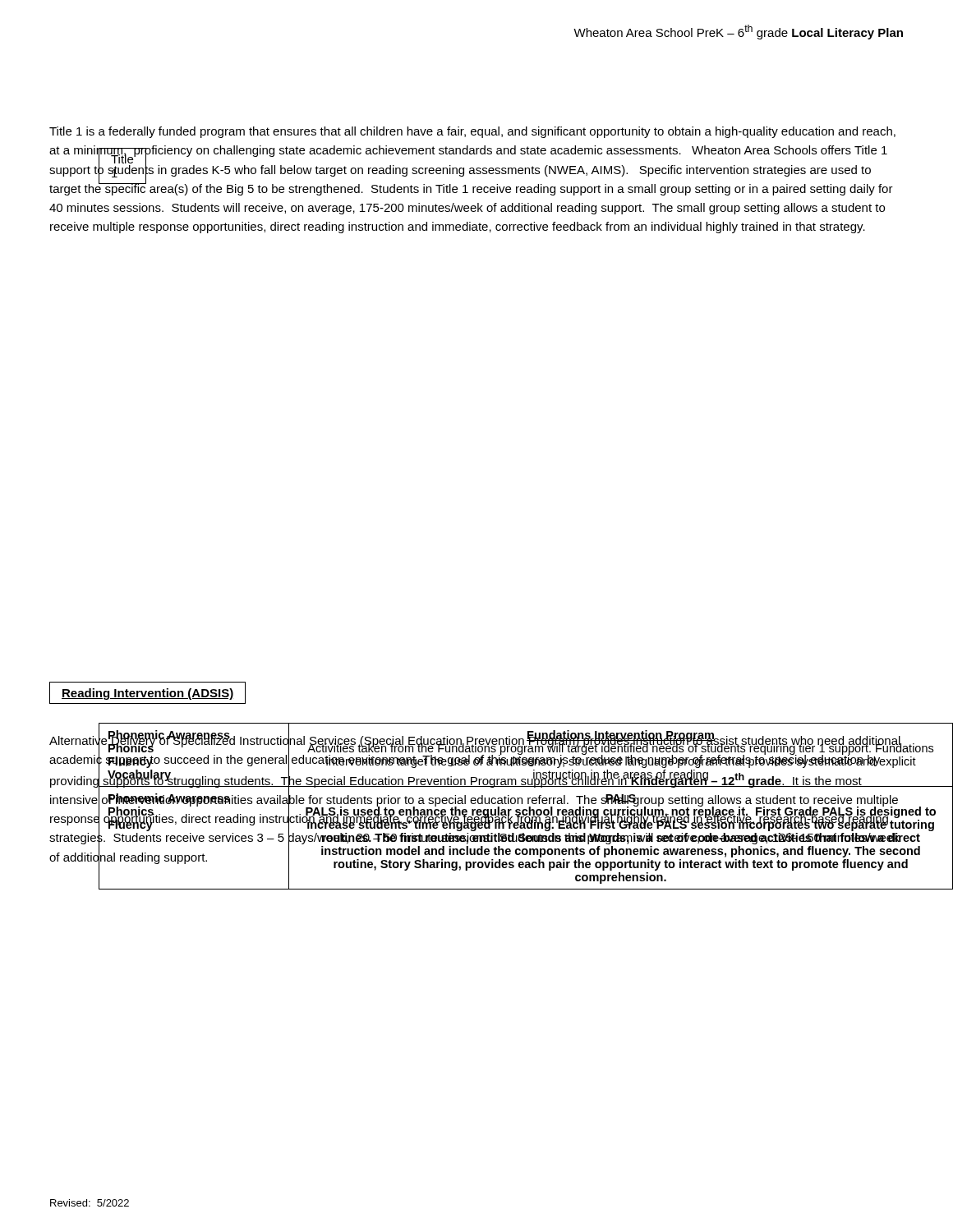The width and height of the screenshot is (953, 1232).
Task: Click on the element starting "Title 1 is a federally"
Action: coord(473,179)
